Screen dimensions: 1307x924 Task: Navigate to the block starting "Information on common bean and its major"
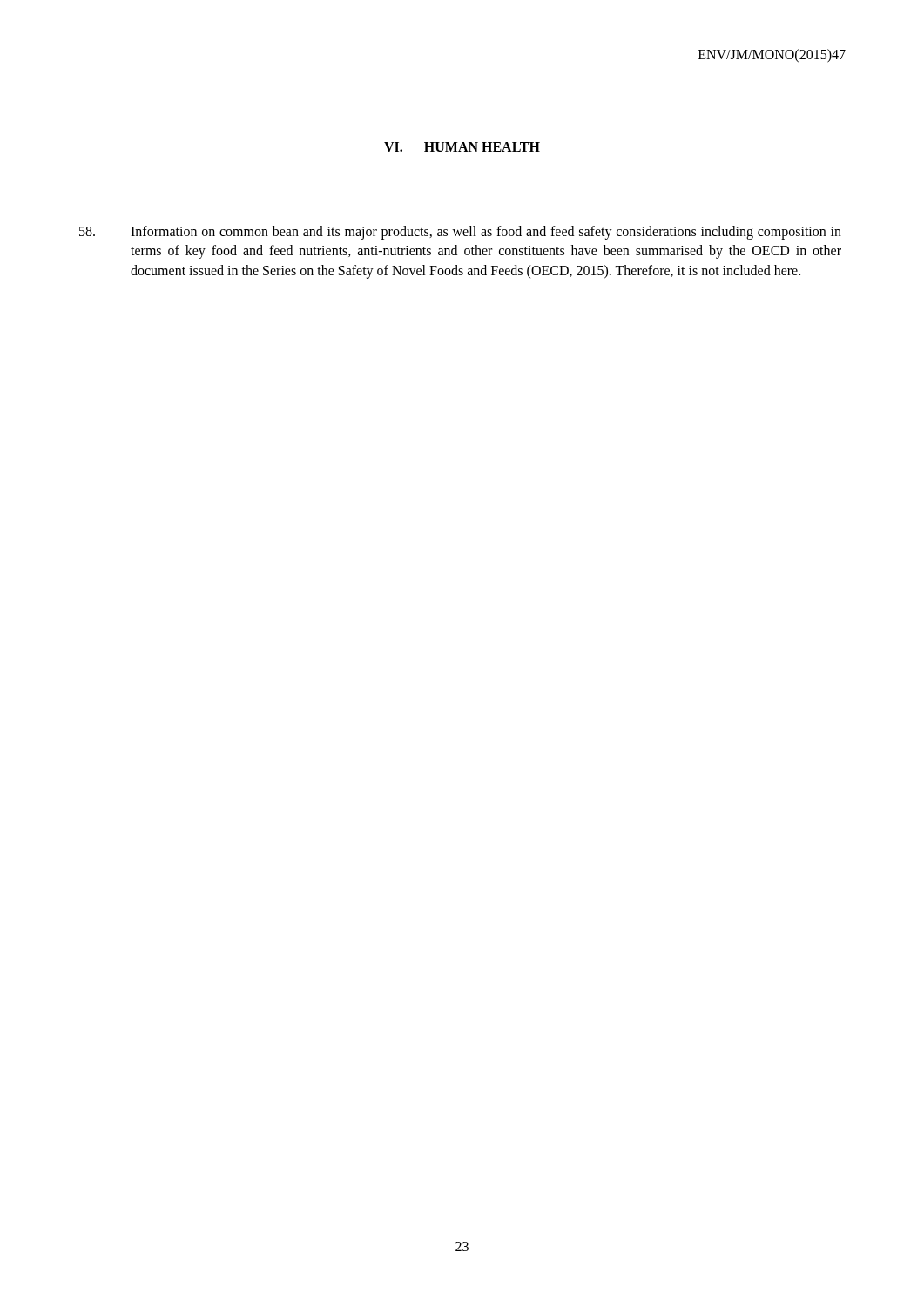point(460,251)
